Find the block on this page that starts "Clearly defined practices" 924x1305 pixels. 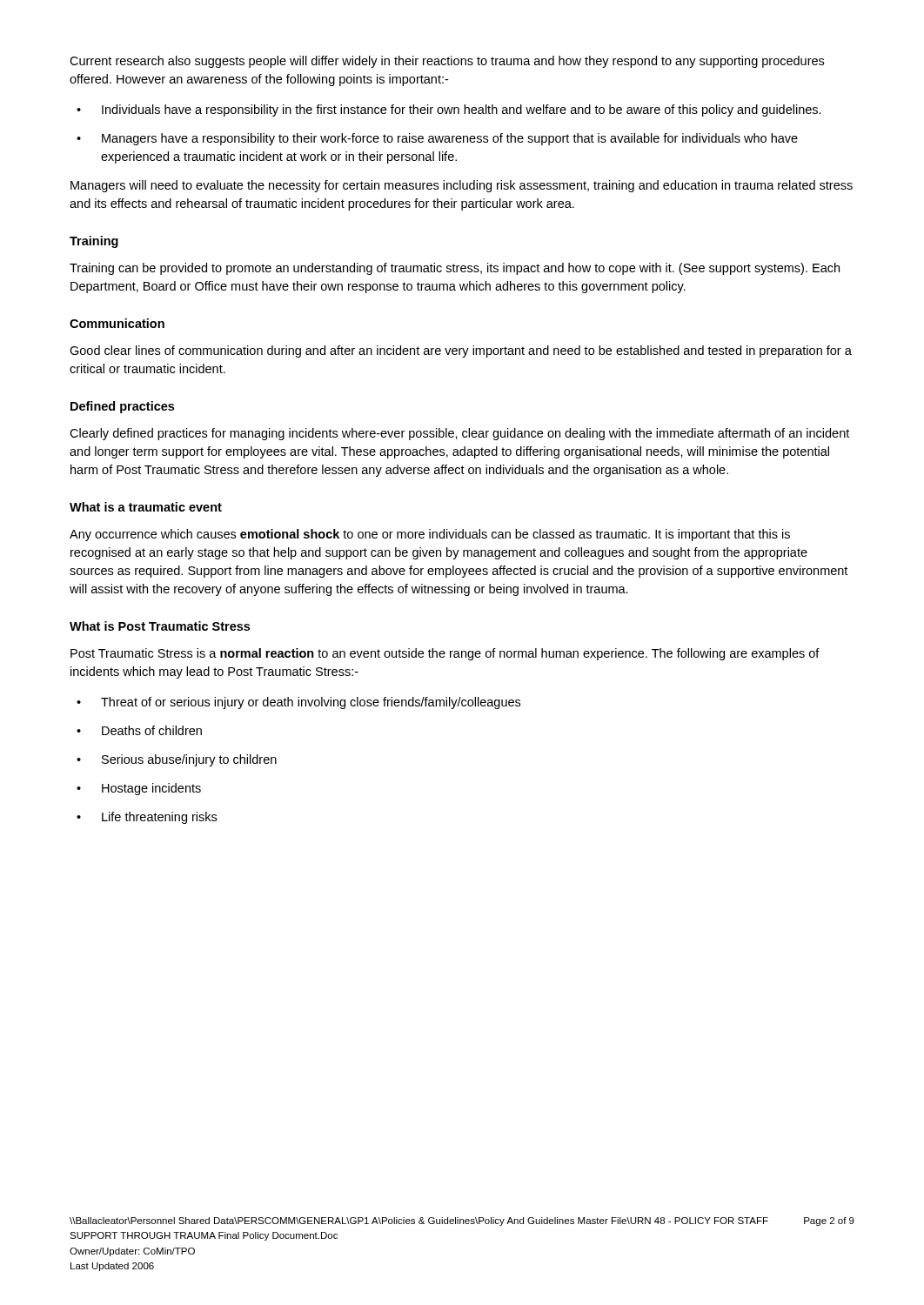coord(460,452)
